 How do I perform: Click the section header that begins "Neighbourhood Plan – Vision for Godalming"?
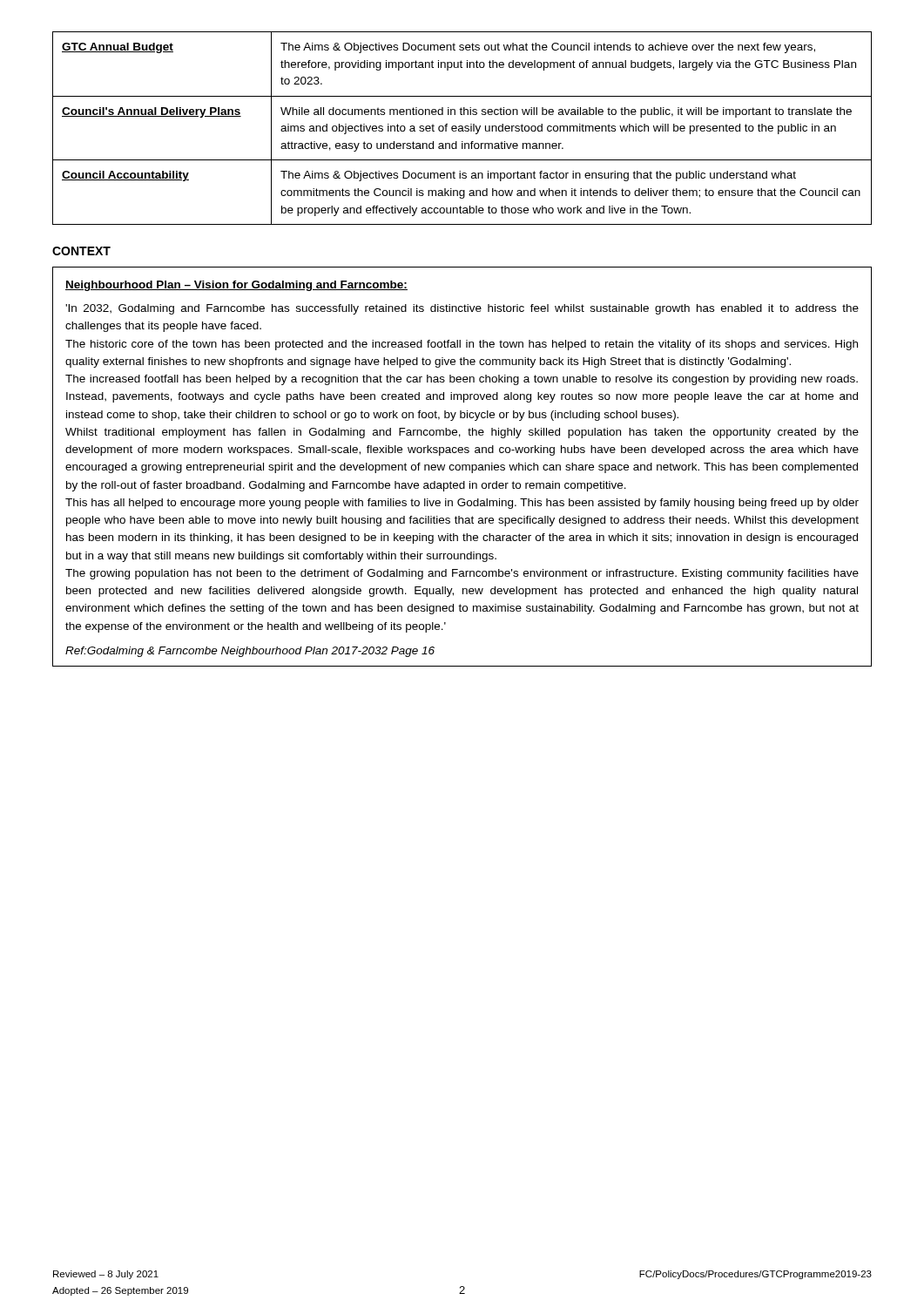click(x=236, y=285)
